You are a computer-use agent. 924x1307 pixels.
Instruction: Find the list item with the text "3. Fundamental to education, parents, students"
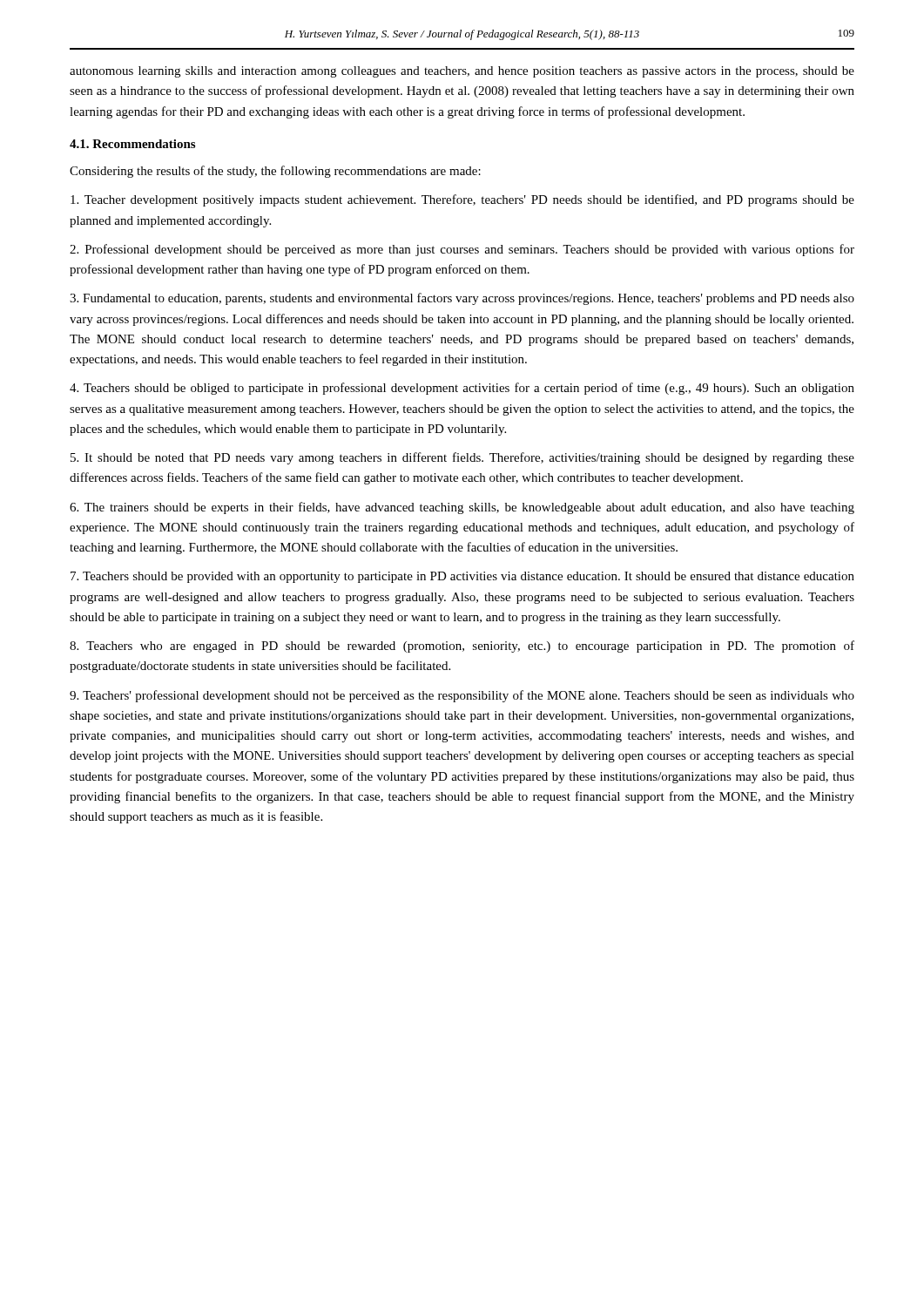tap(462, 329)
